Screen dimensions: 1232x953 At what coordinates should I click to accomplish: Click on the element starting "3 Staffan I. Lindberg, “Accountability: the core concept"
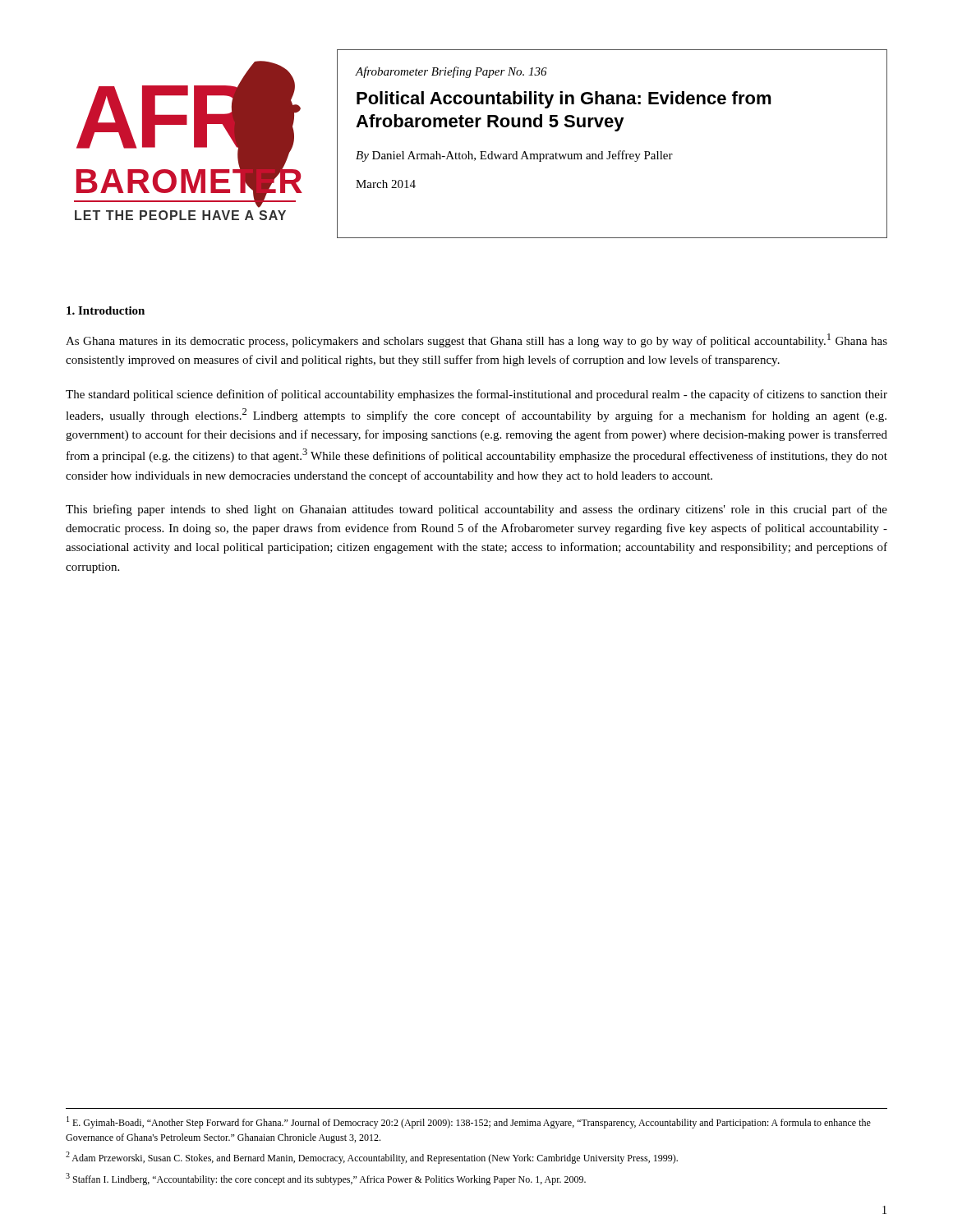click(326, 1178)
